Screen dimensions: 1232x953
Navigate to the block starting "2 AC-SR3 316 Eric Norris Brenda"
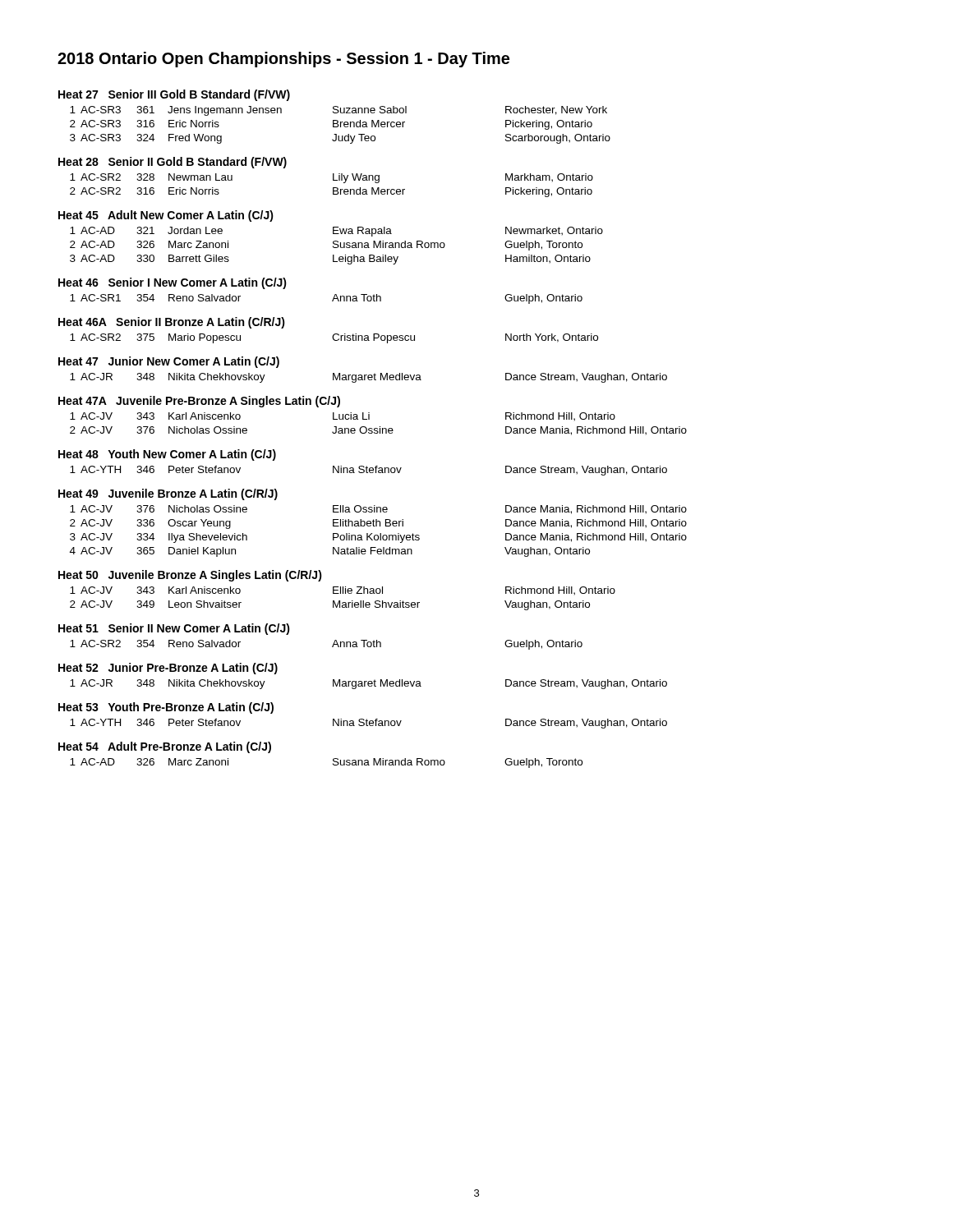pyautogui.click(x=331, y=125)
